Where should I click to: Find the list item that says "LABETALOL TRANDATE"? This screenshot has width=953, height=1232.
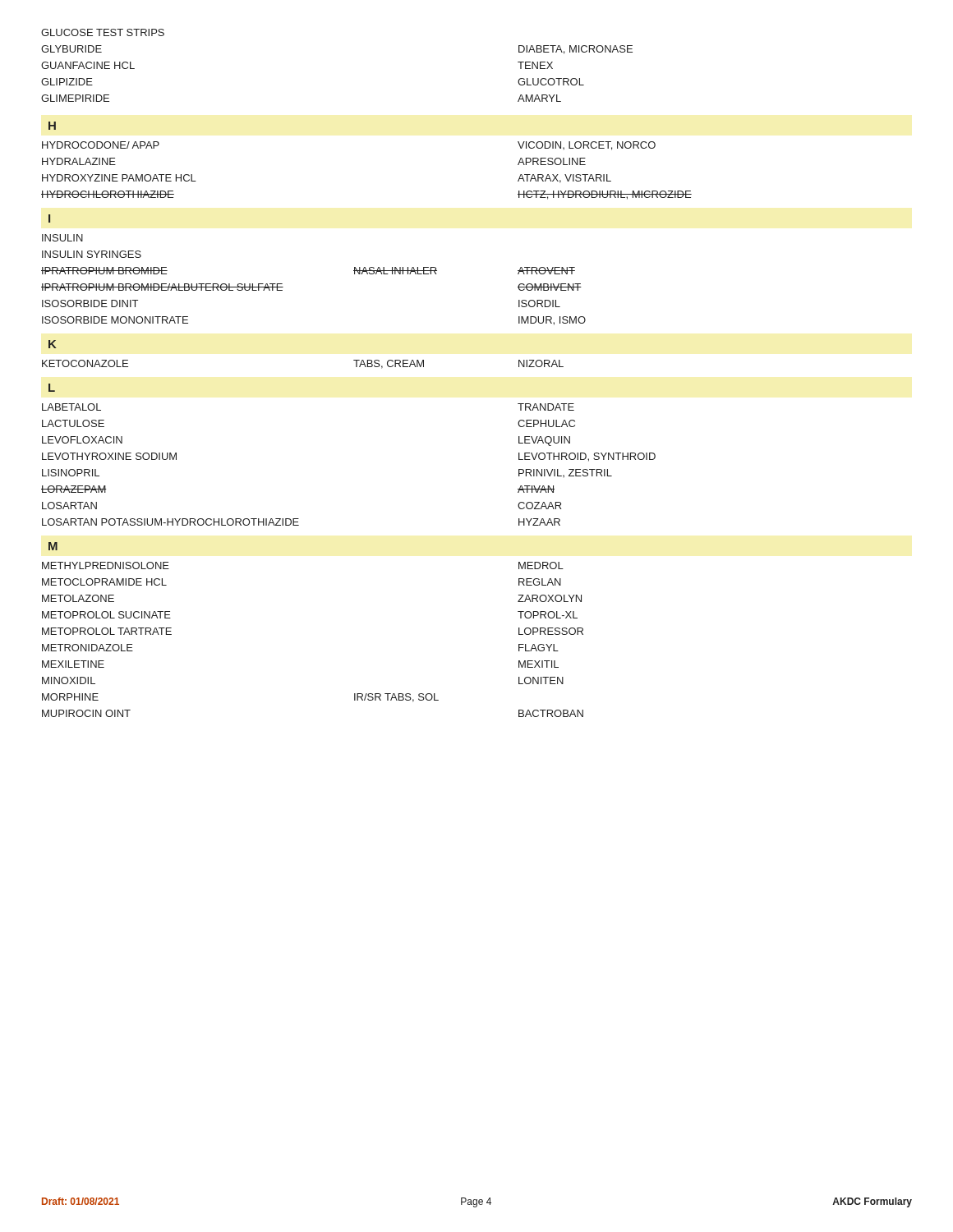pyautogui.click(x=71, y=407)
